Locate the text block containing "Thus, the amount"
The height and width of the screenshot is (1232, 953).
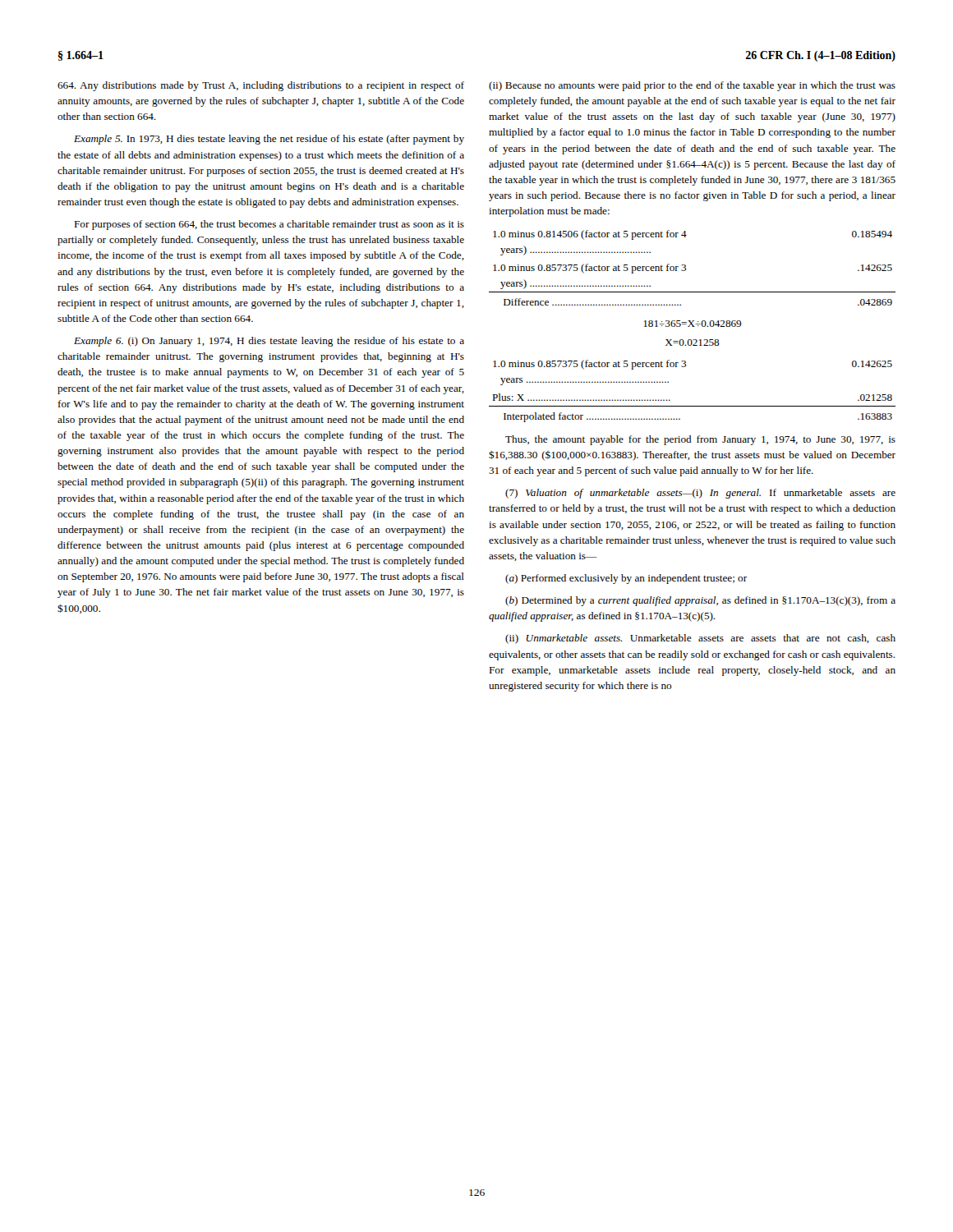coord(692,455)
